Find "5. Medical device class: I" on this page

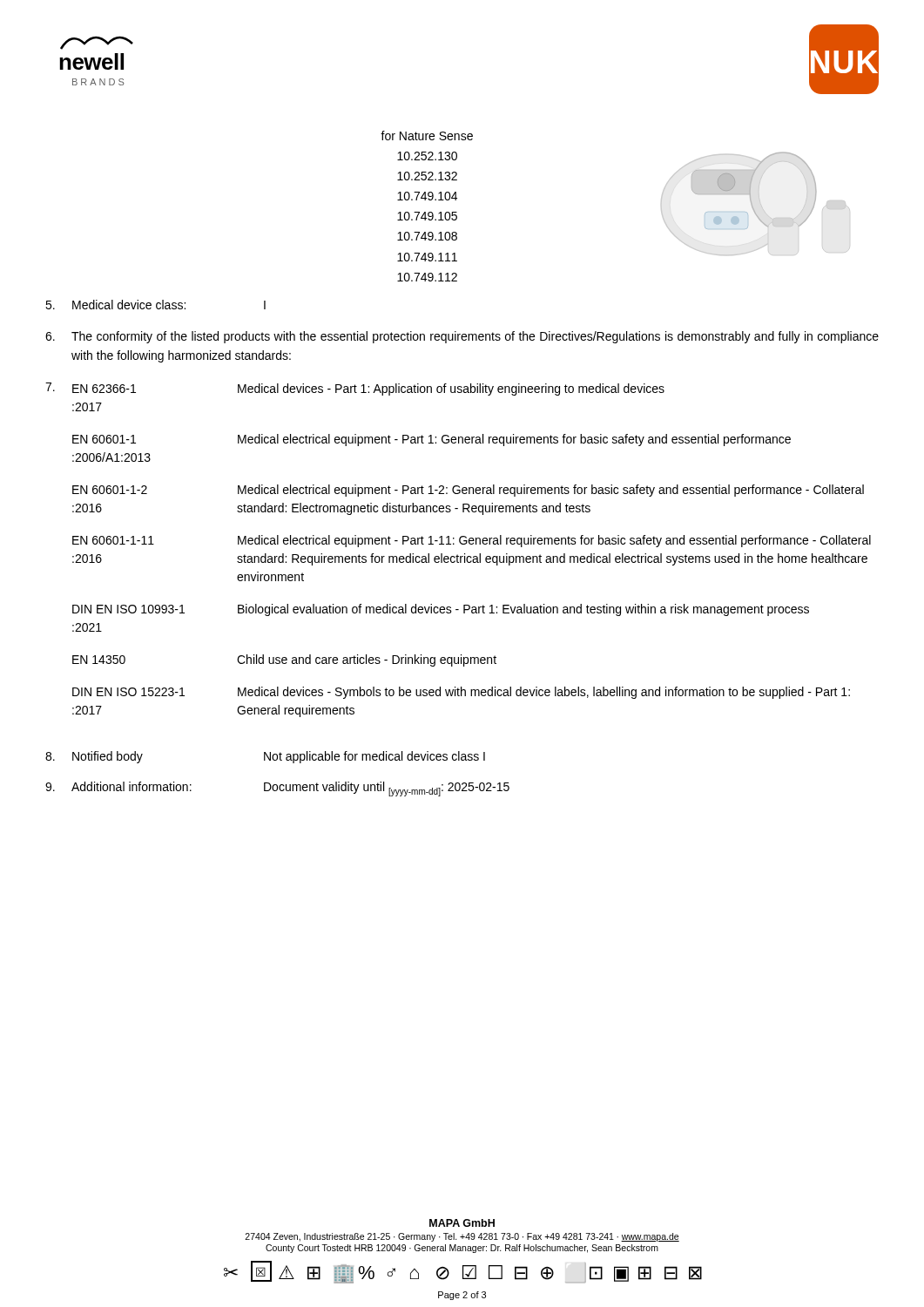point(156,305)
